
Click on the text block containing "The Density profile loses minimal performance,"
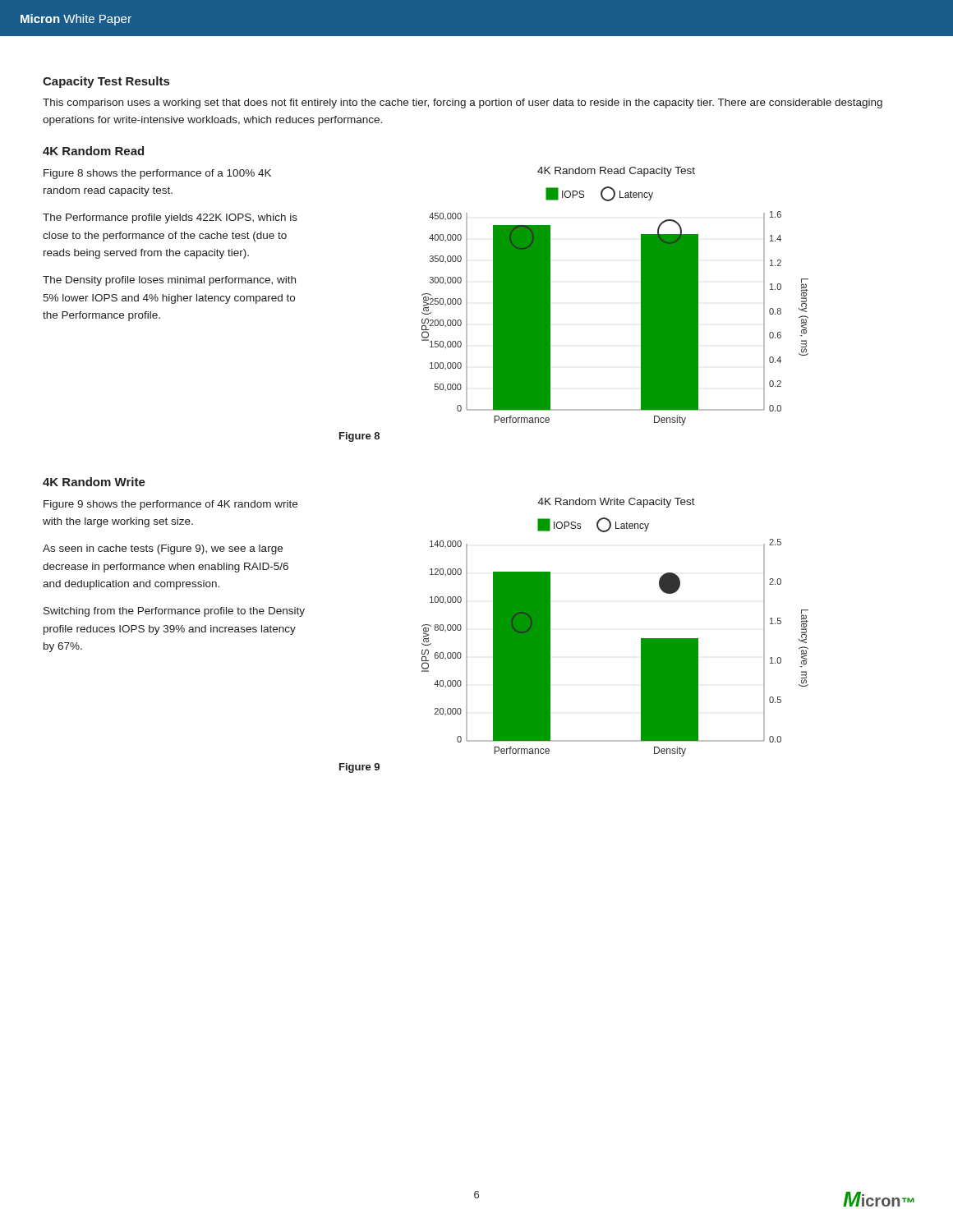[170, 297]
